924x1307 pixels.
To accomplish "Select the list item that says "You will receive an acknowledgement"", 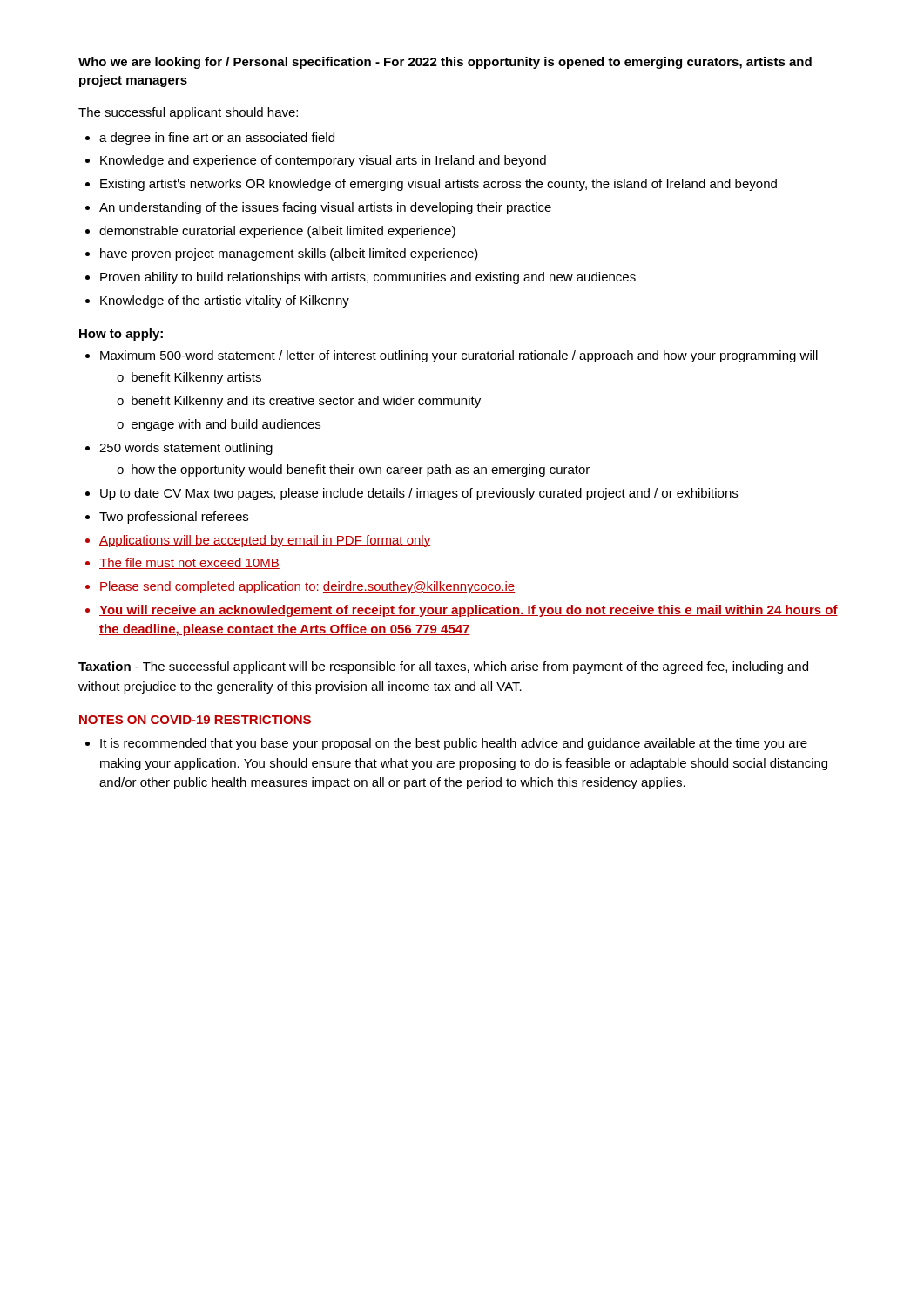I will pyautogui.click(x=468, y=619).
